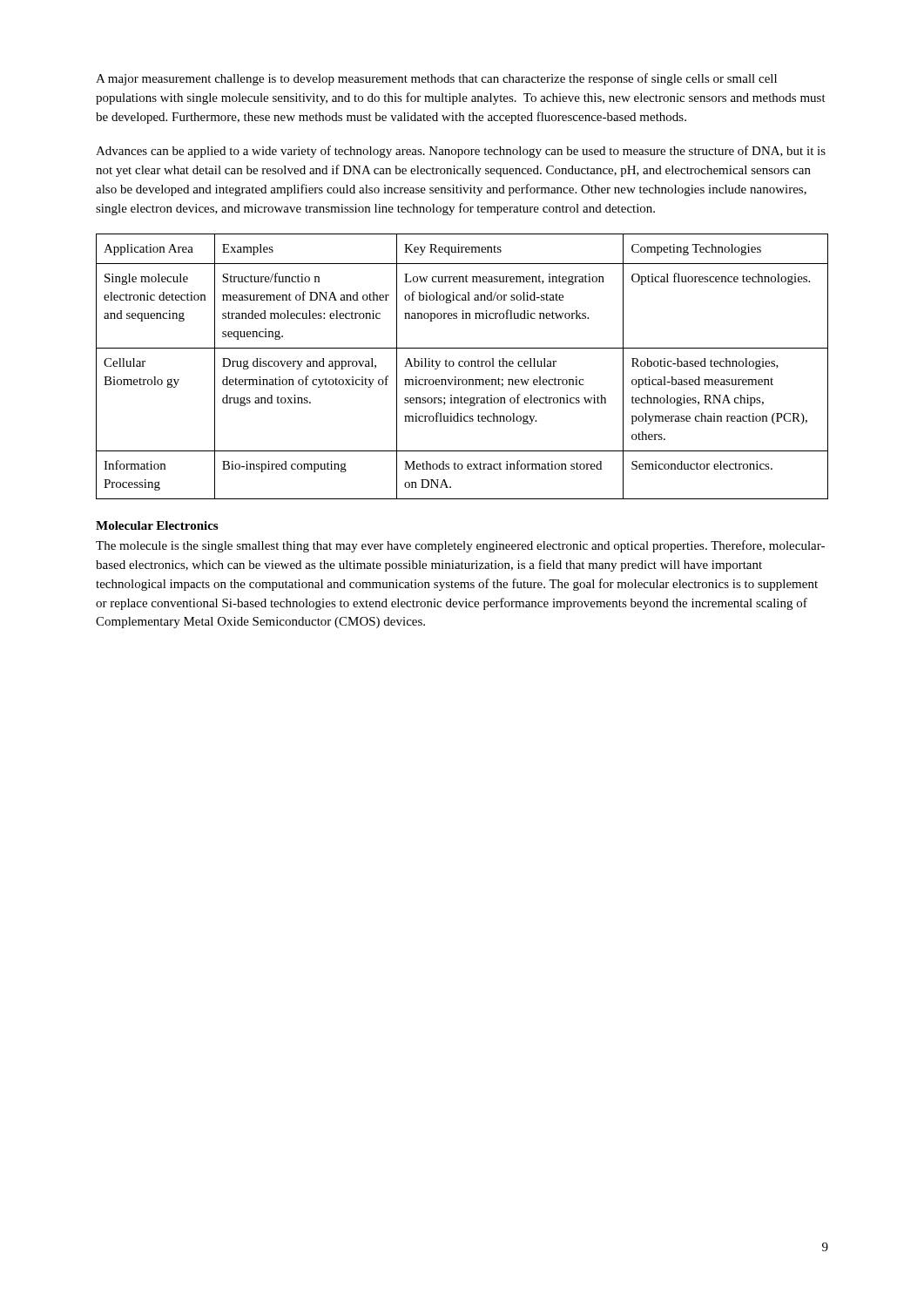Click on the region starting "A major measurement challenge is"

click(461, 97)
